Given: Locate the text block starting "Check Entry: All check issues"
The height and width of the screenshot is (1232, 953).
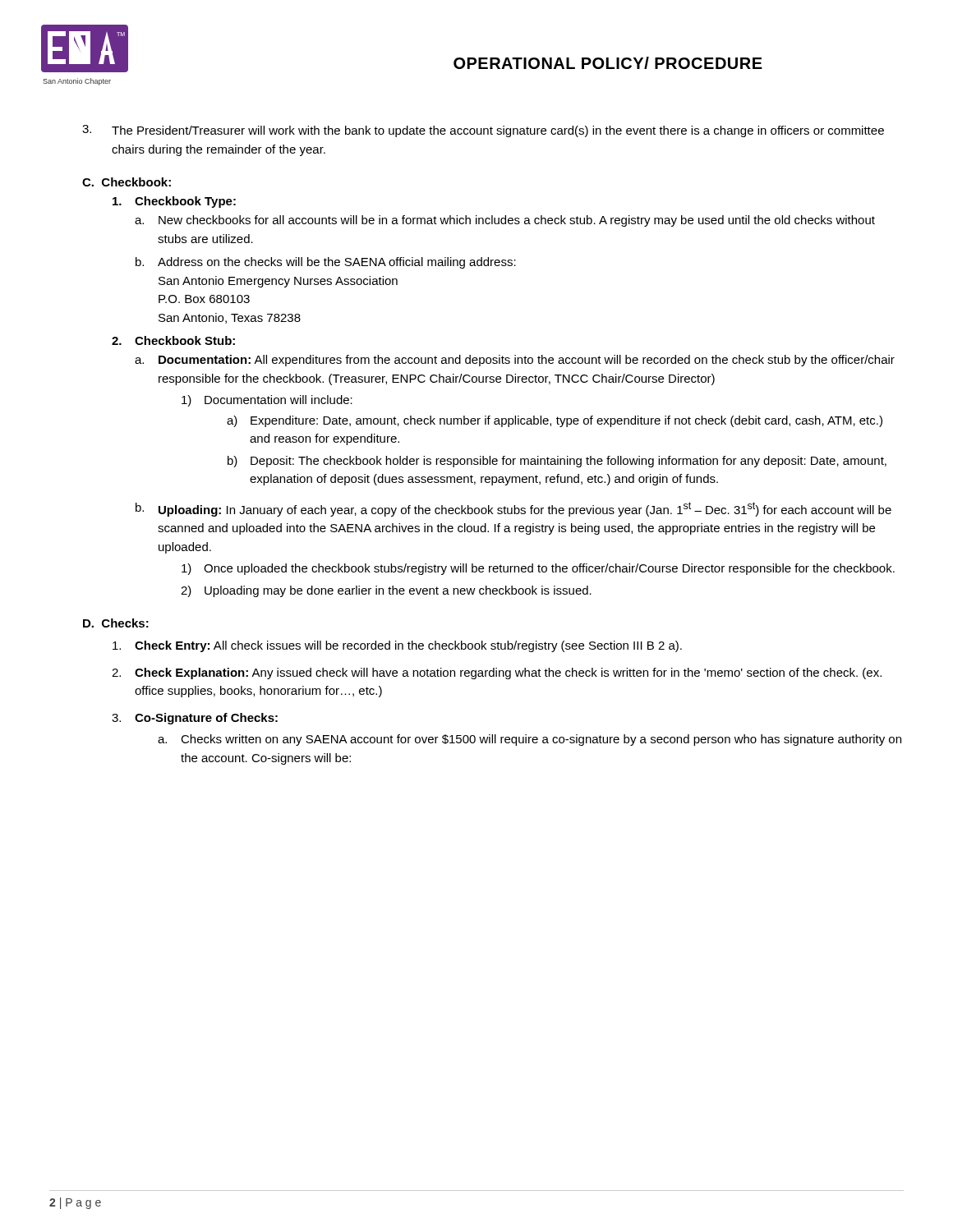Looking at the screenshot, I should 508,646.
